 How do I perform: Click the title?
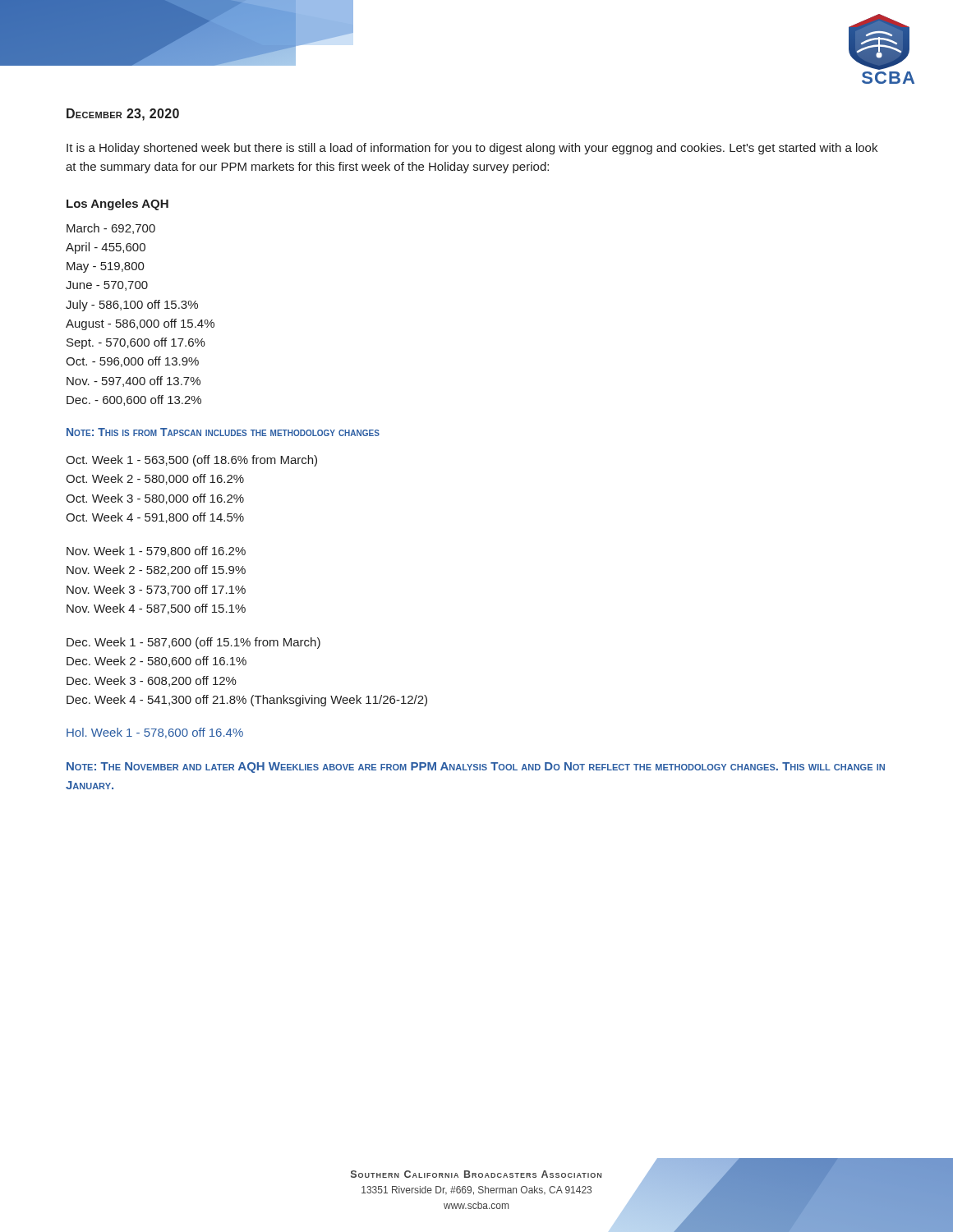123,114
